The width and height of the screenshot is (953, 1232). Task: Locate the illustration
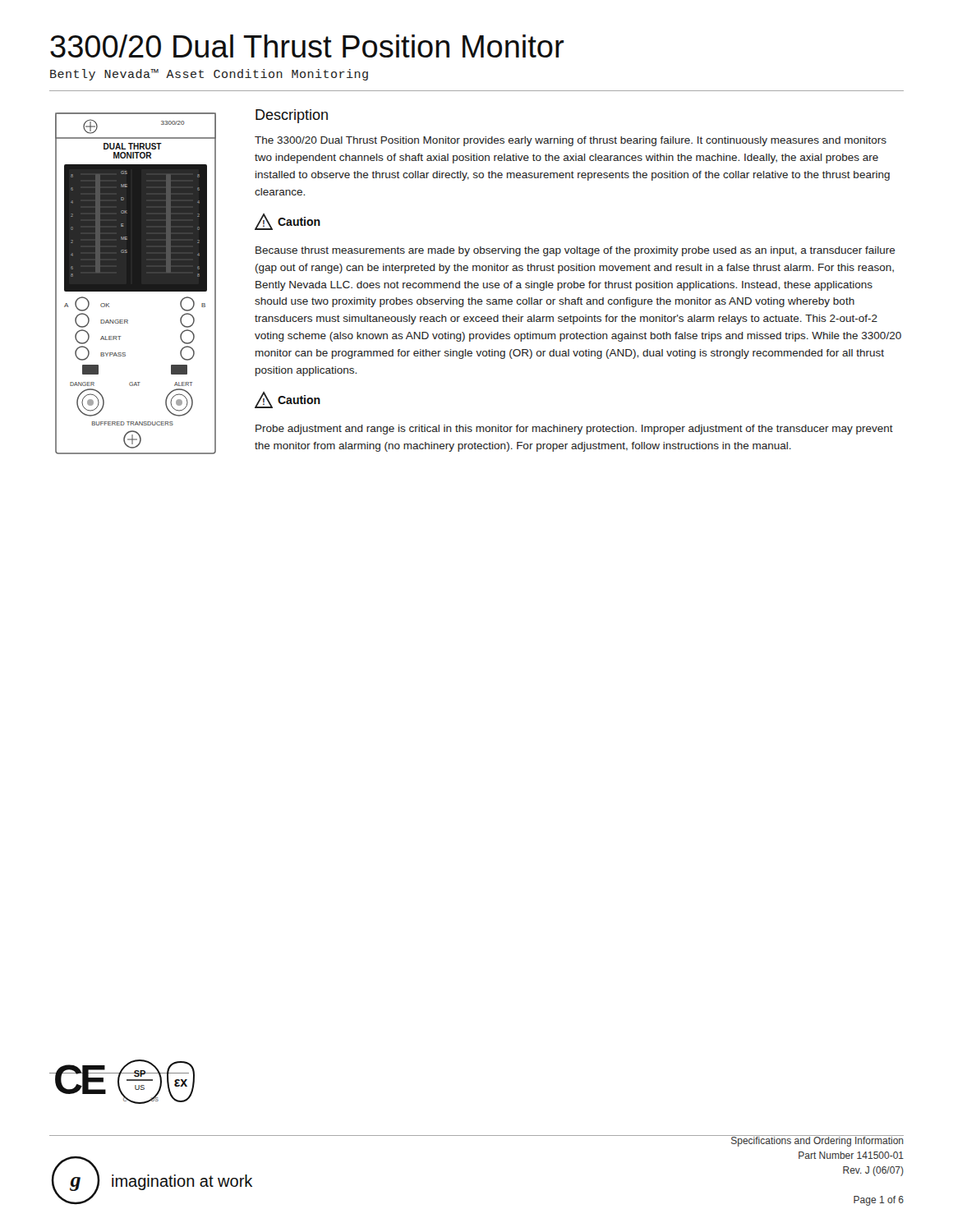pyautogui.click(x=140, y=285)
